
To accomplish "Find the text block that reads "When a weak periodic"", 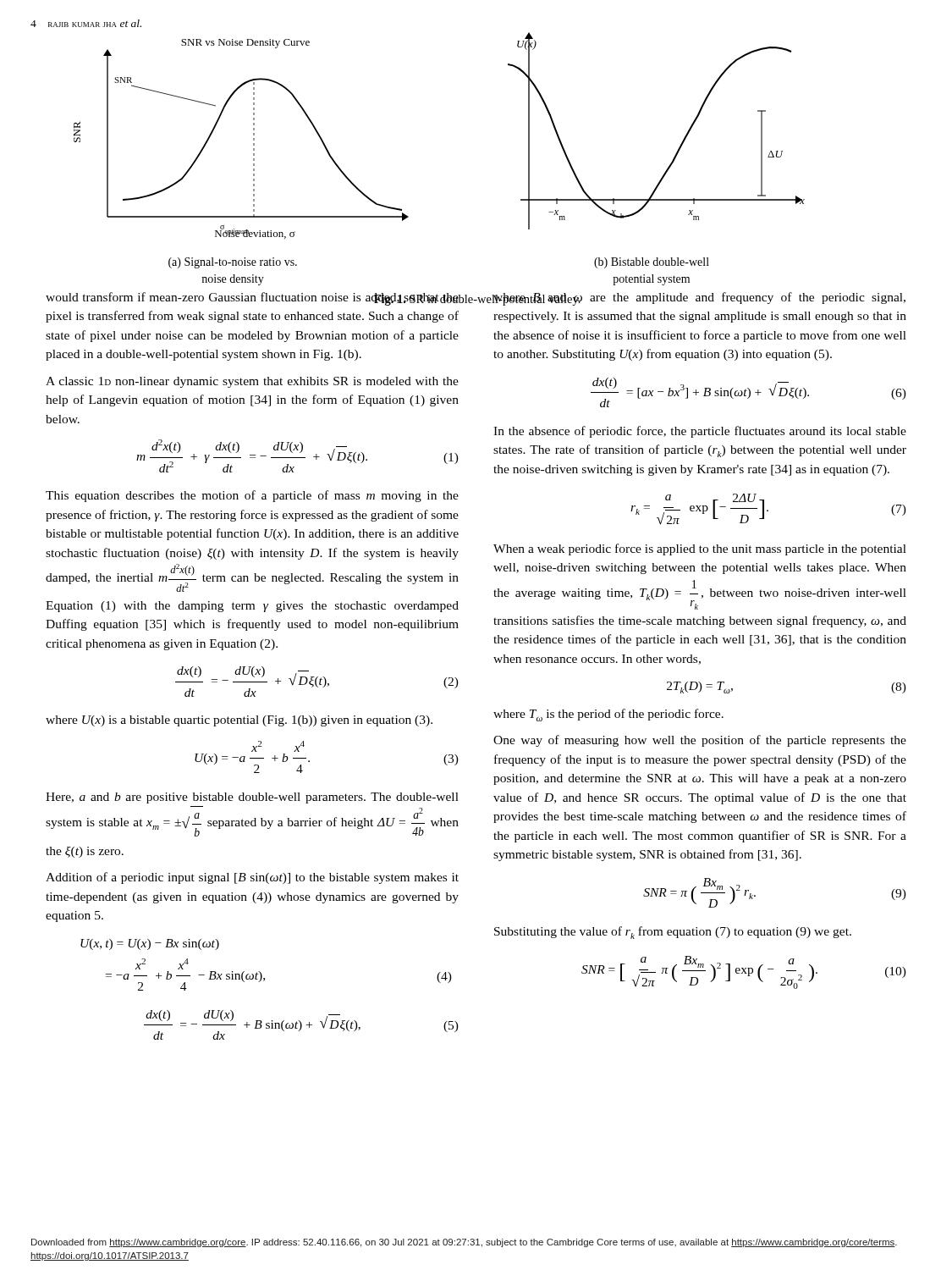I will click(x=700, y=603).
